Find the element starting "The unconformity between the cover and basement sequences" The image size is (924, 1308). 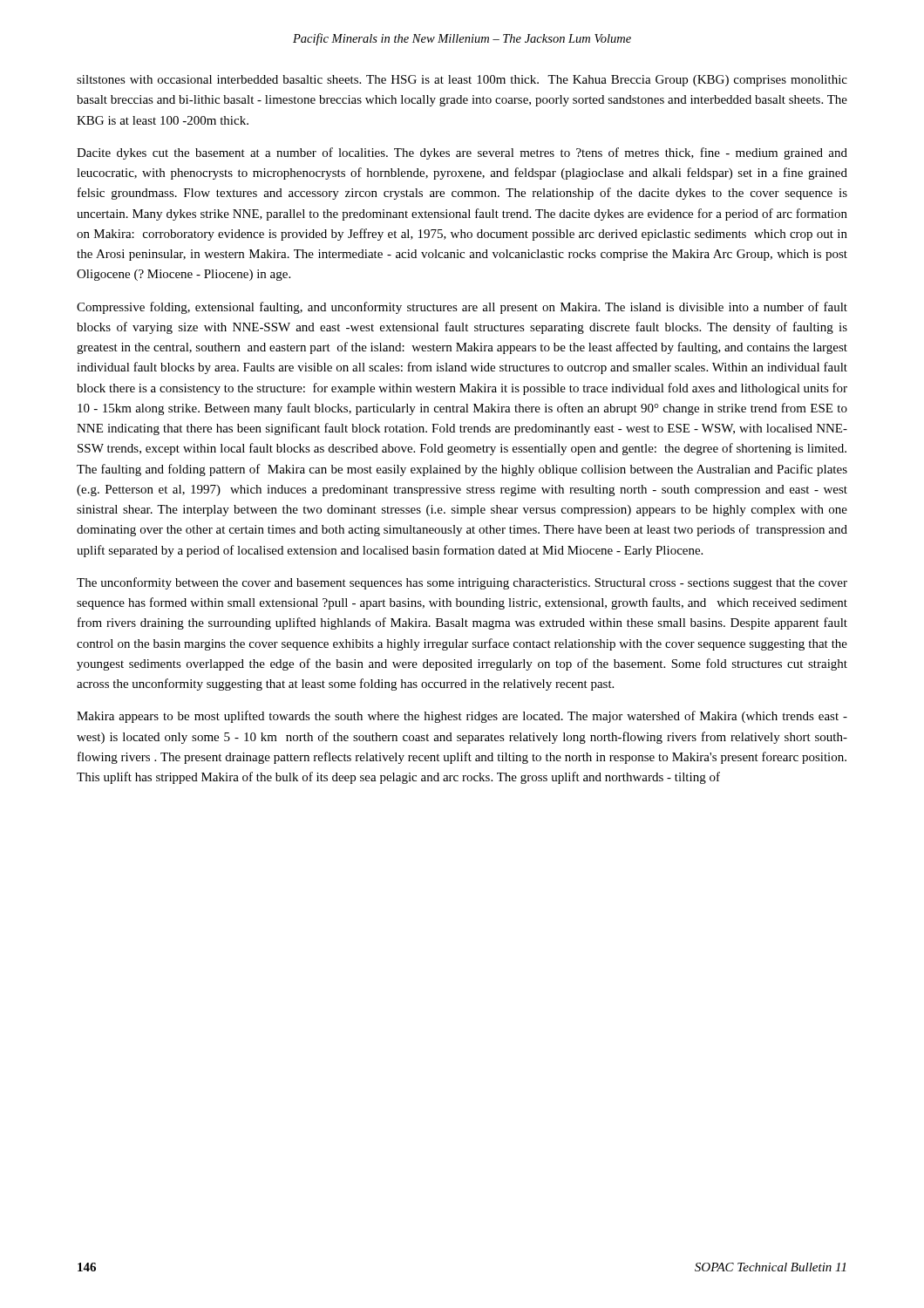[x=462, y=633]
